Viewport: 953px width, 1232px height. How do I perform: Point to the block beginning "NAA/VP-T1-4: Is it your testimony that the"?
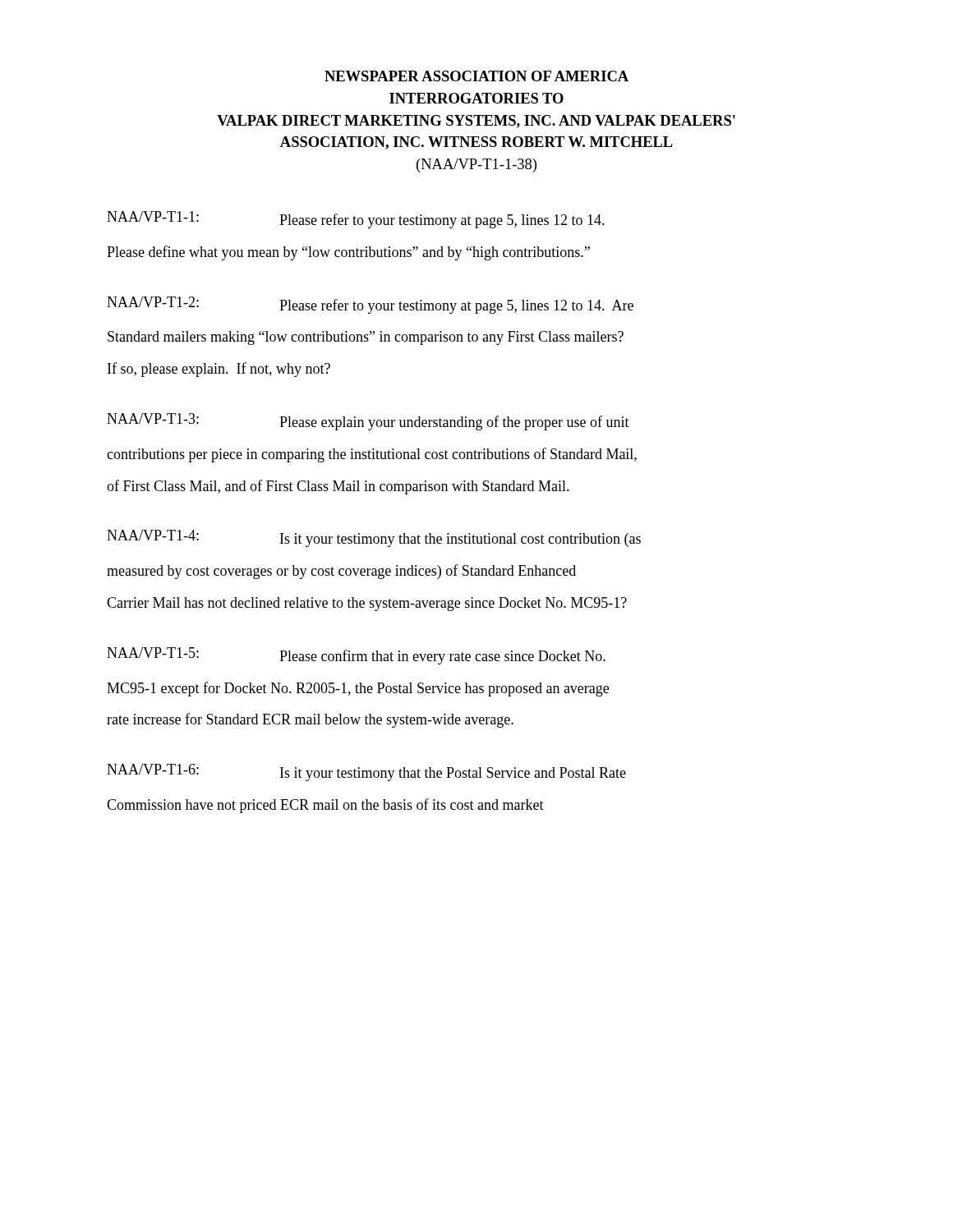point(476,571)
